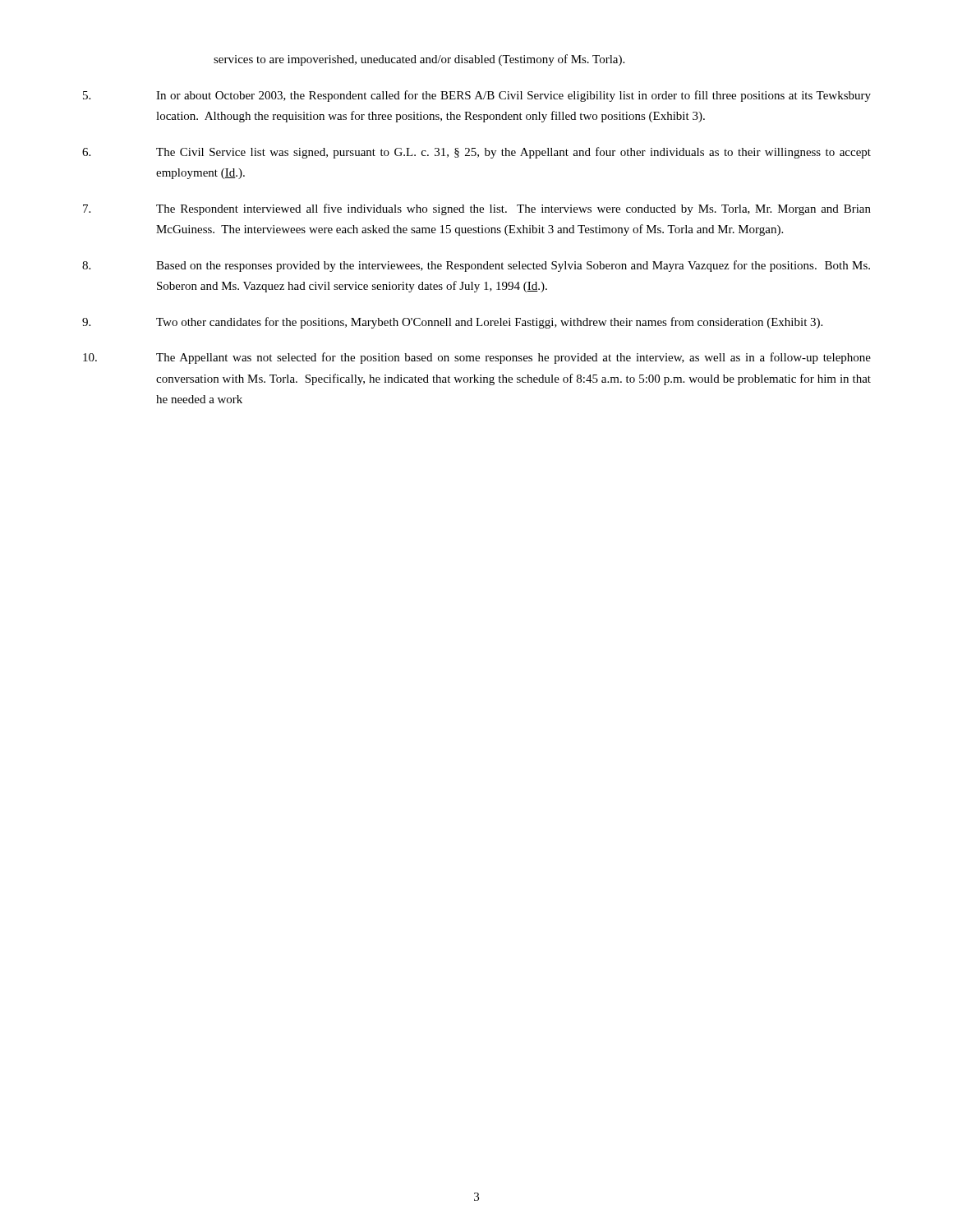Image resolution: width=953 pixels, height=1232 pixels.
Task: Select the text block containing "services to are impoverished, uneducated"
Action: [x=419, y=59]
